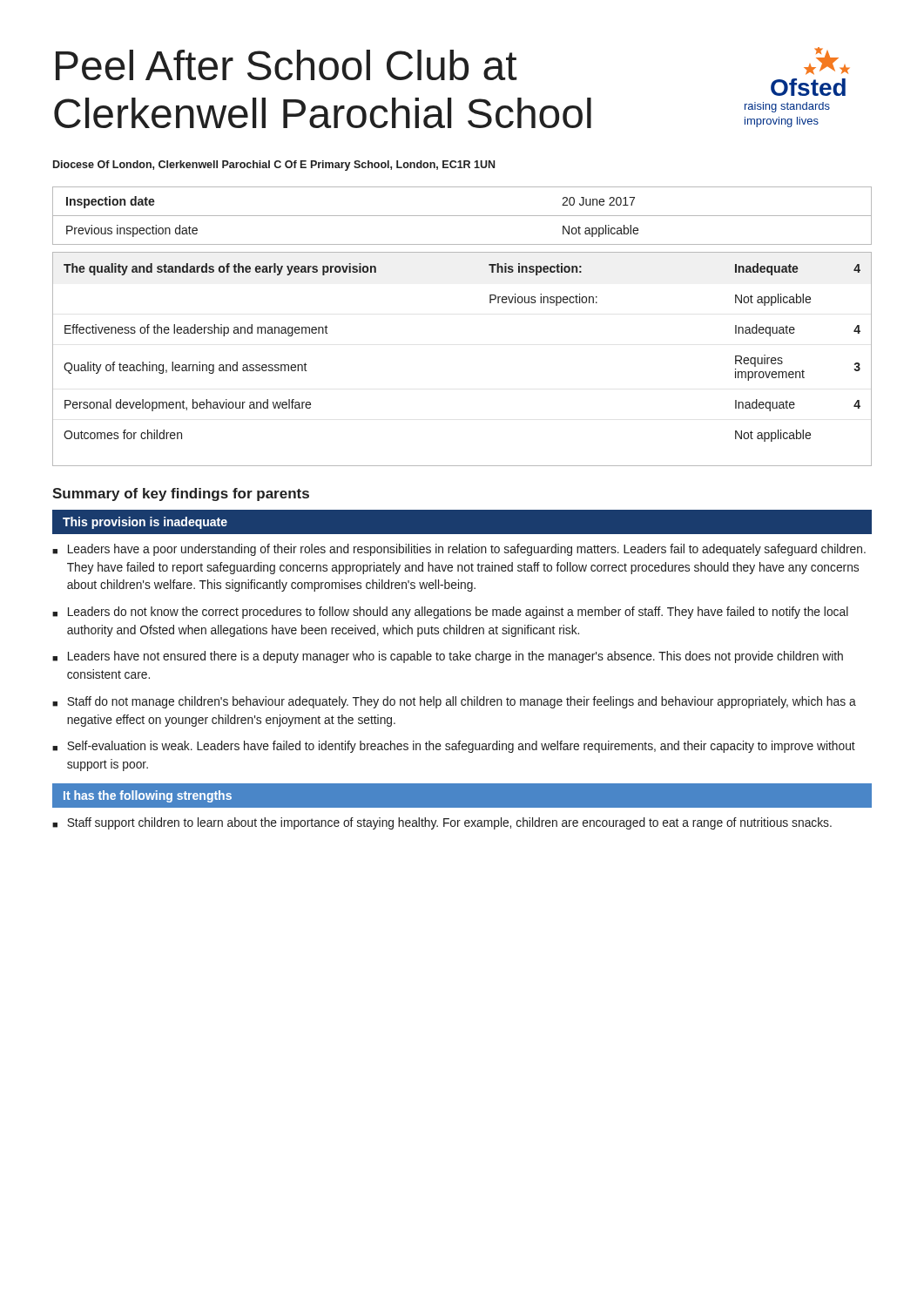Select the logo
This screenshot has width=924, height=1307.
tap(802, 99)
